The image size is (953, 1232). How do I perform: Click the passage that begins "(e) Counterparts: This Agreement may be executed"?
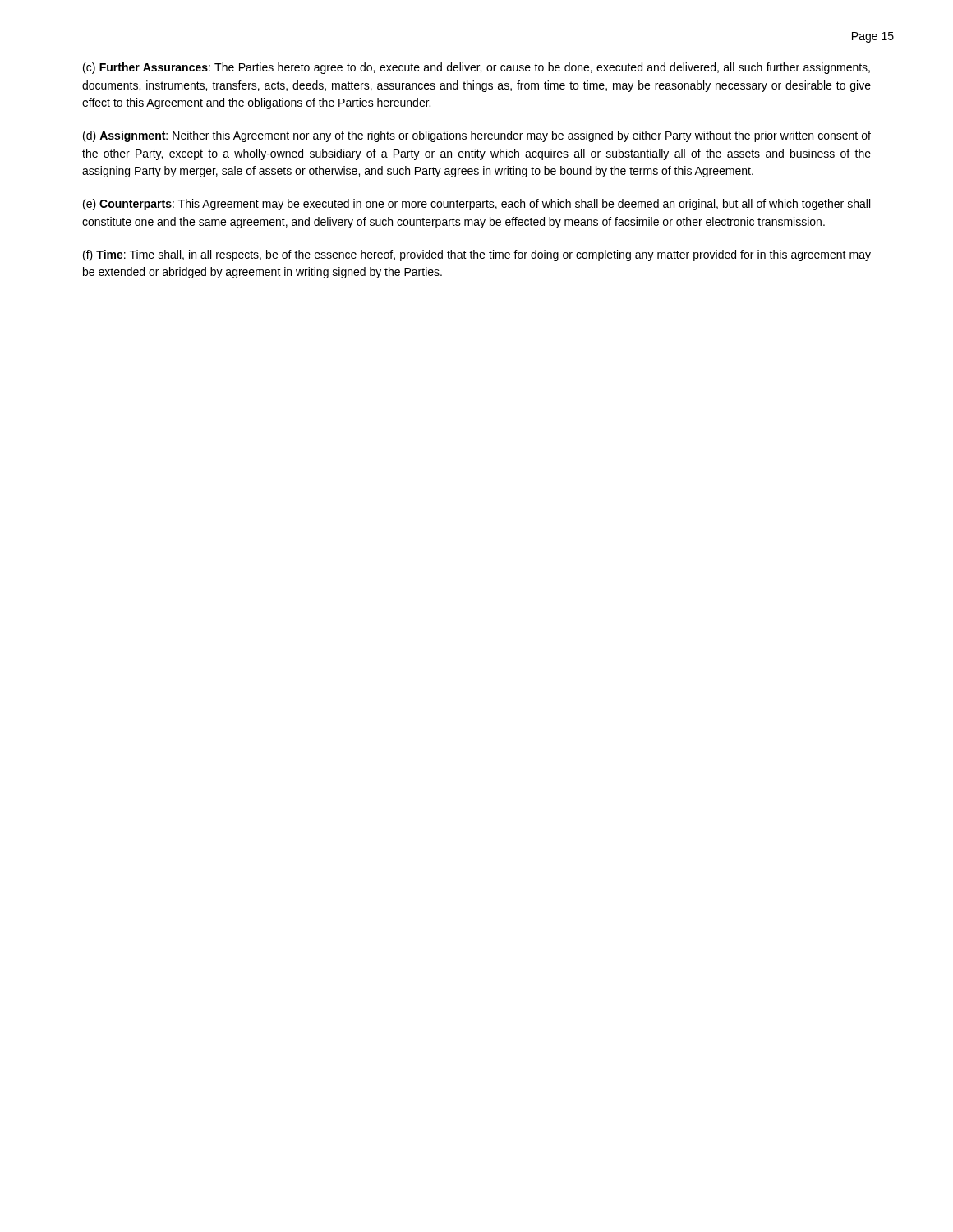(476, 213)
